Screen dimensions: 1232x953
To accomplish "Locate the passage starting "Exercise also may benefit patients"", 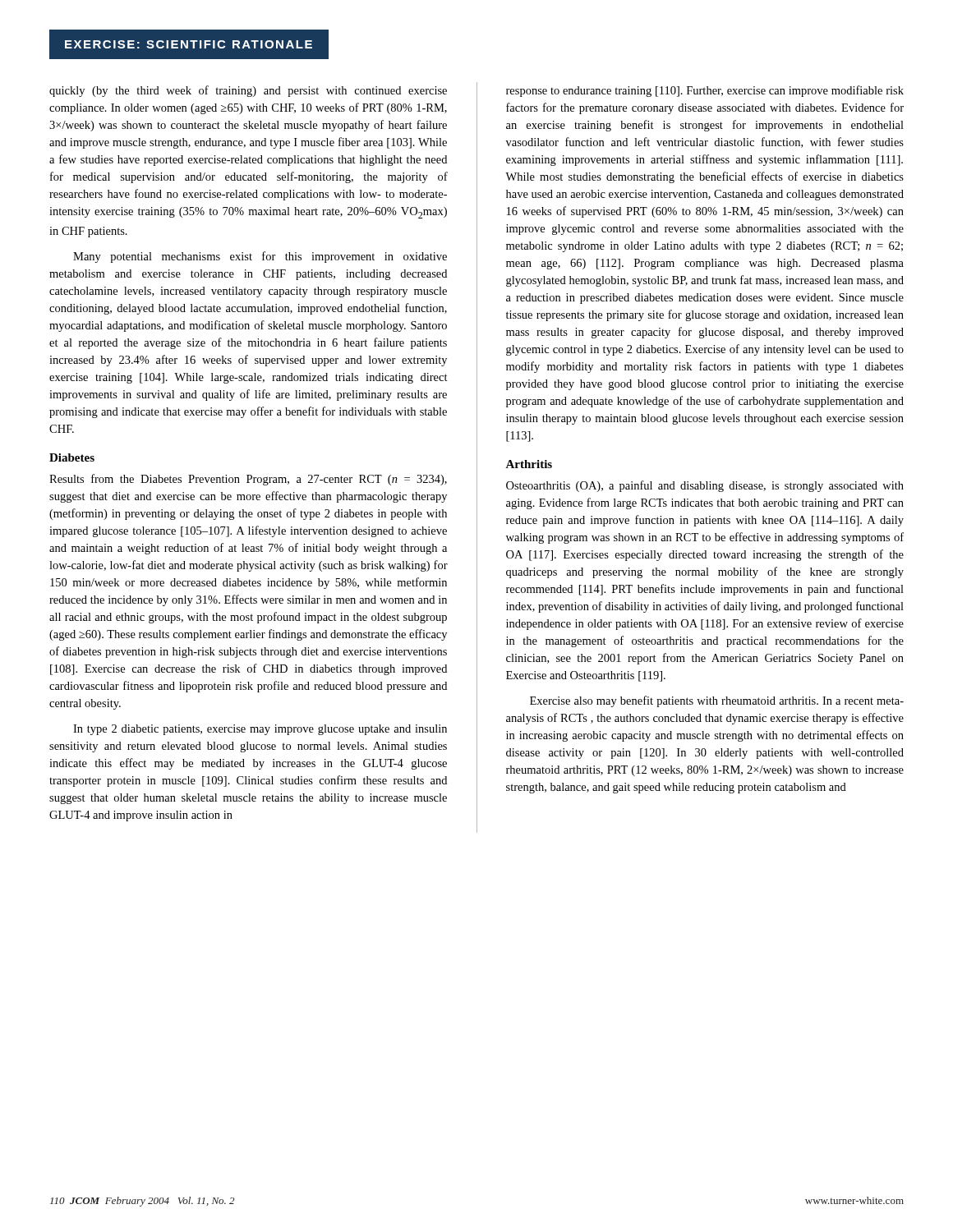I will click(705, 744).
